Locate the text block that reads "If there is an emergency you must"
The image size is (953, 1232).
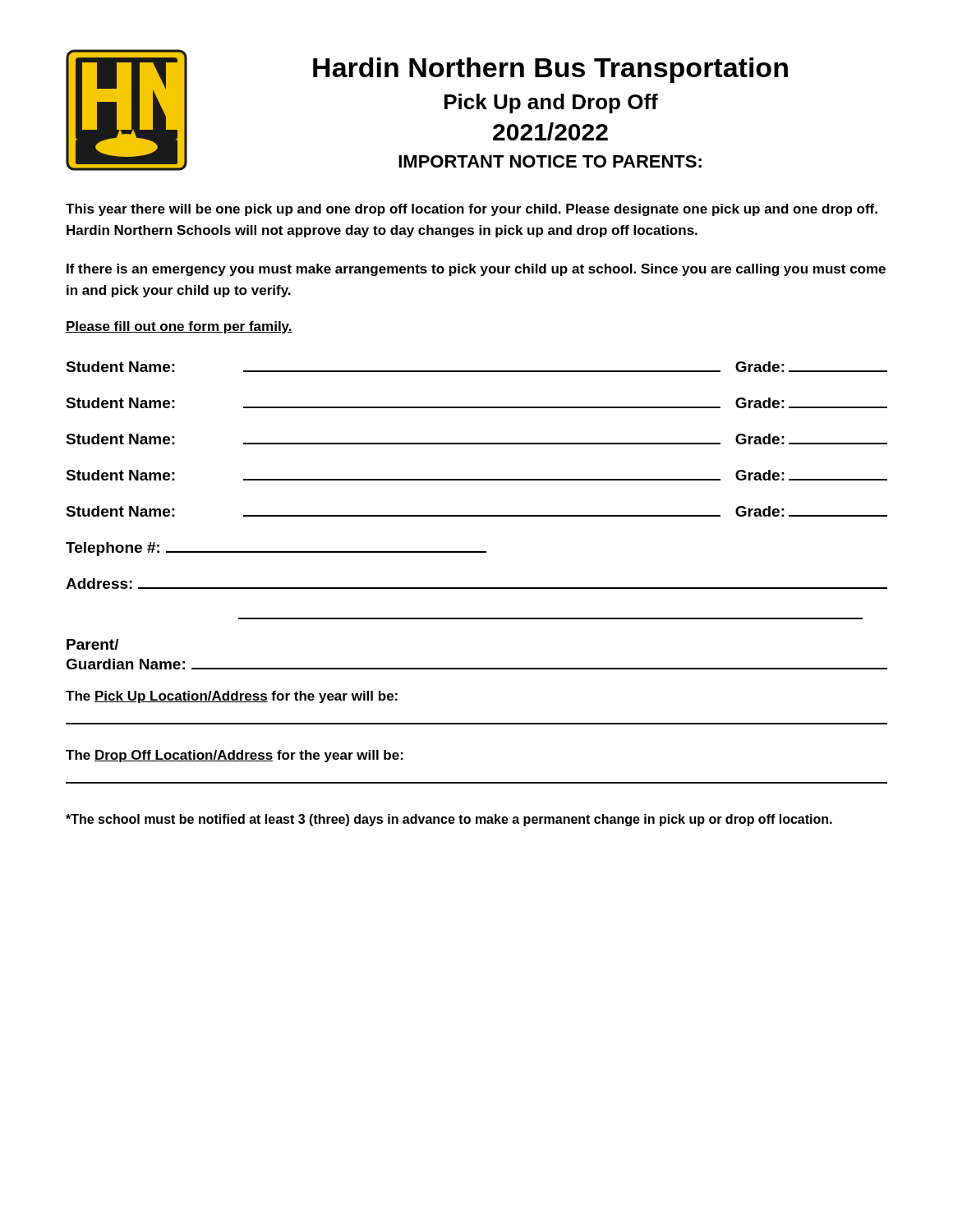coord(476,279)
